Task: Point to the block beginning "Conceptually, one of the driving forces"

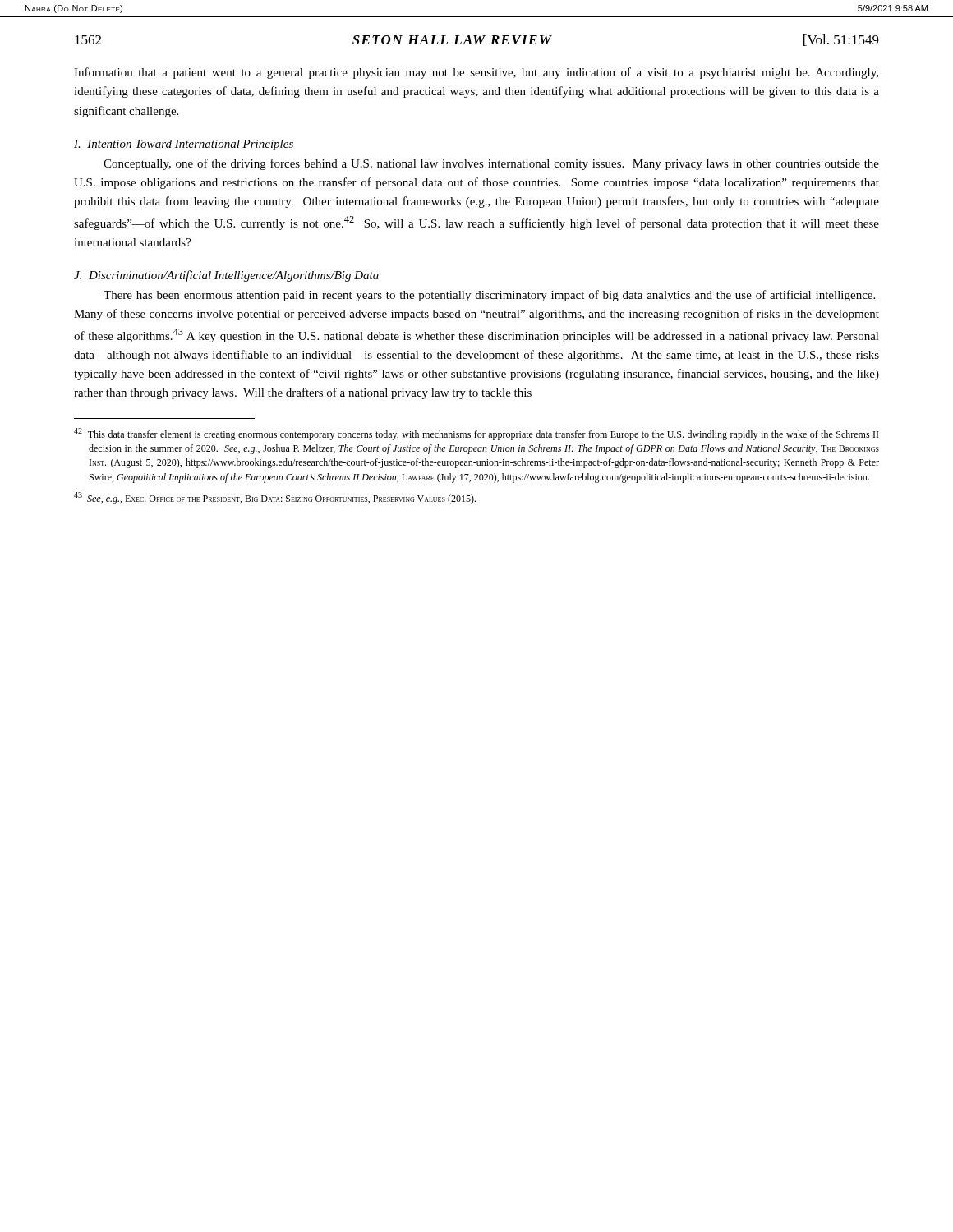Action: click(476, 203)
